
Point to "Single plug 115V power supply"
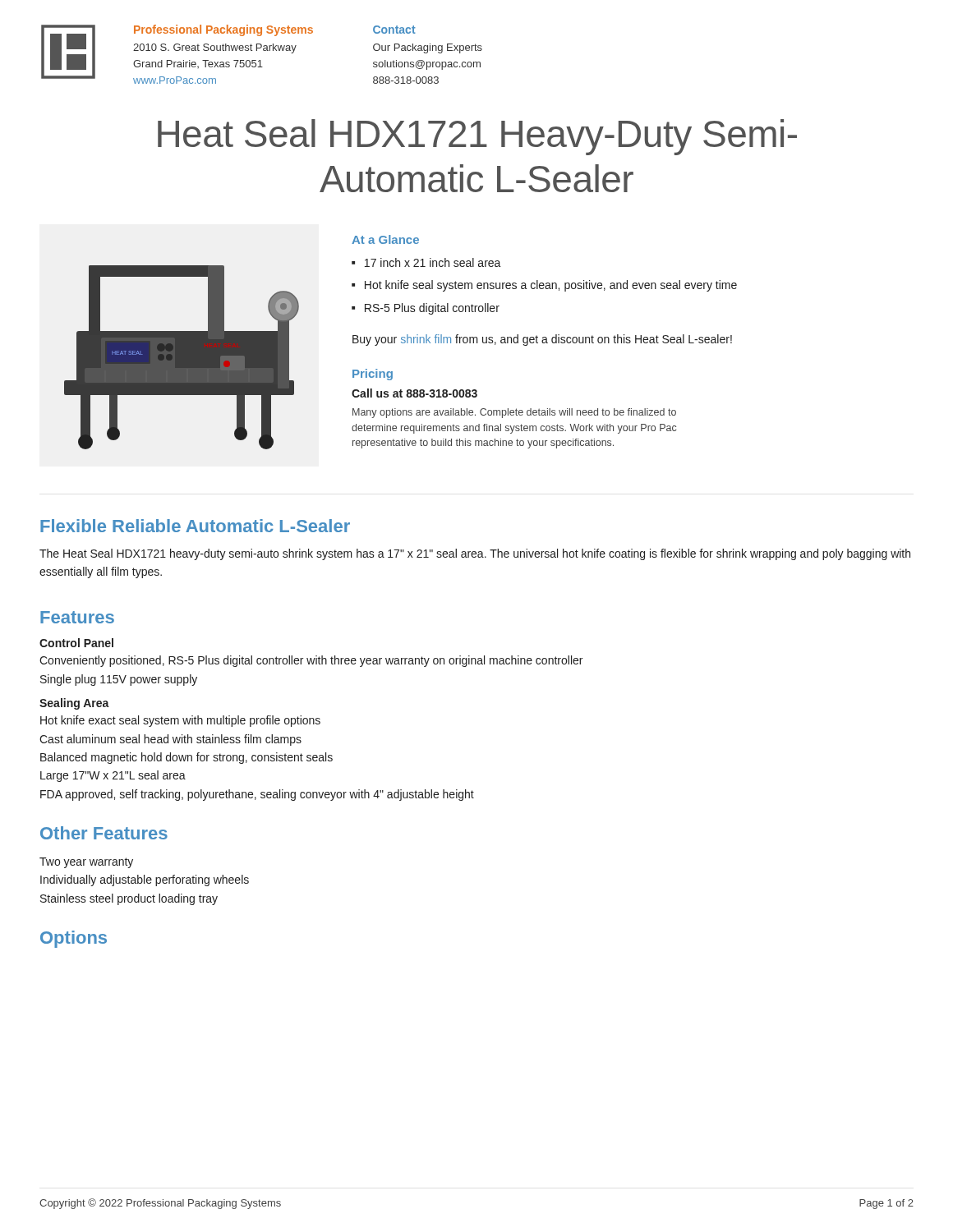point(118,679)
